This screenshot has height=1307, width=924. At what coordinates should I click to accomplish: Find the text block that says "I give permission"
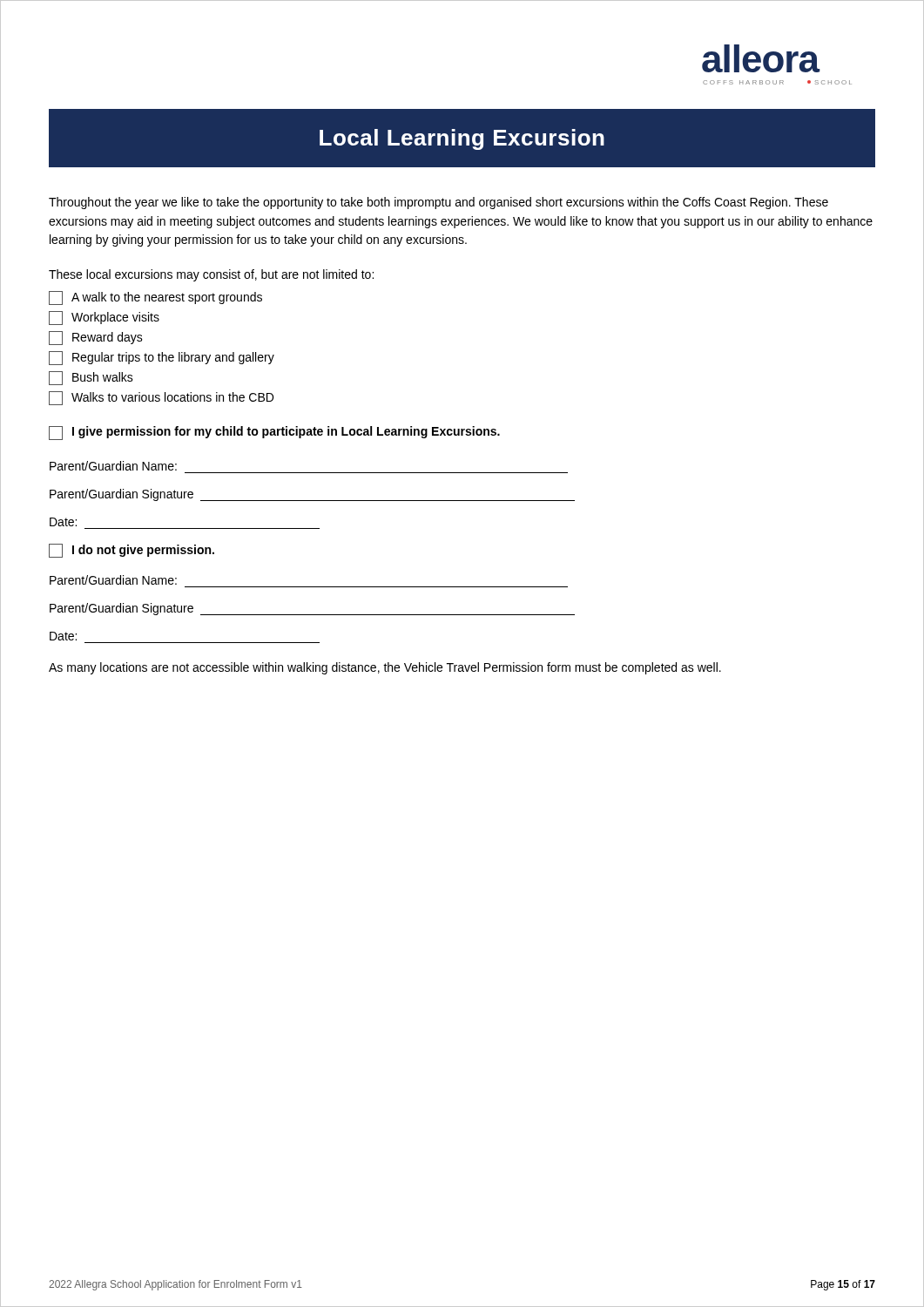pyautogui.click(x=275, y=432)
